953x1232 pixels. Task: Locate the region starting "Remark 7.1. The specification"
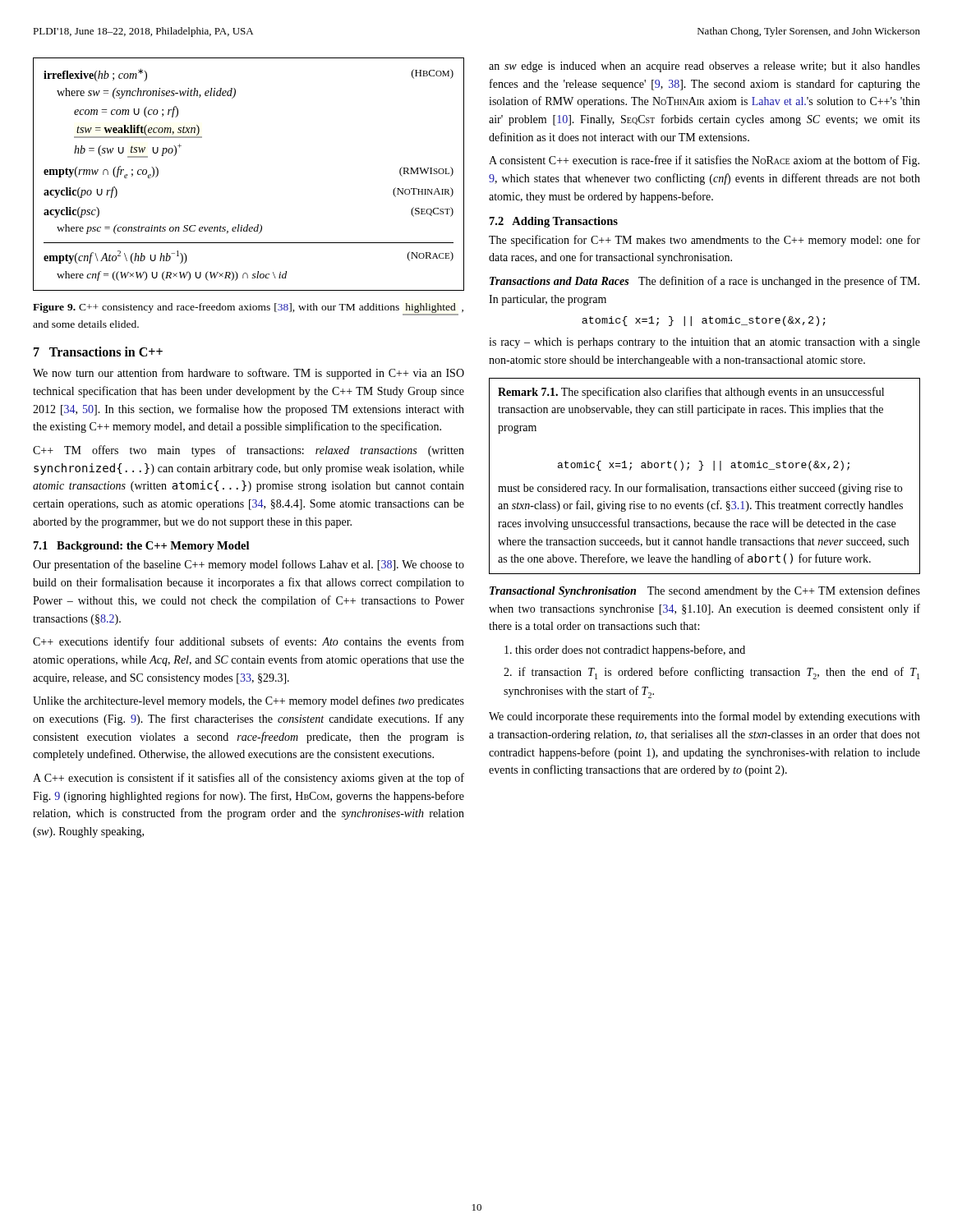[704, 476]
